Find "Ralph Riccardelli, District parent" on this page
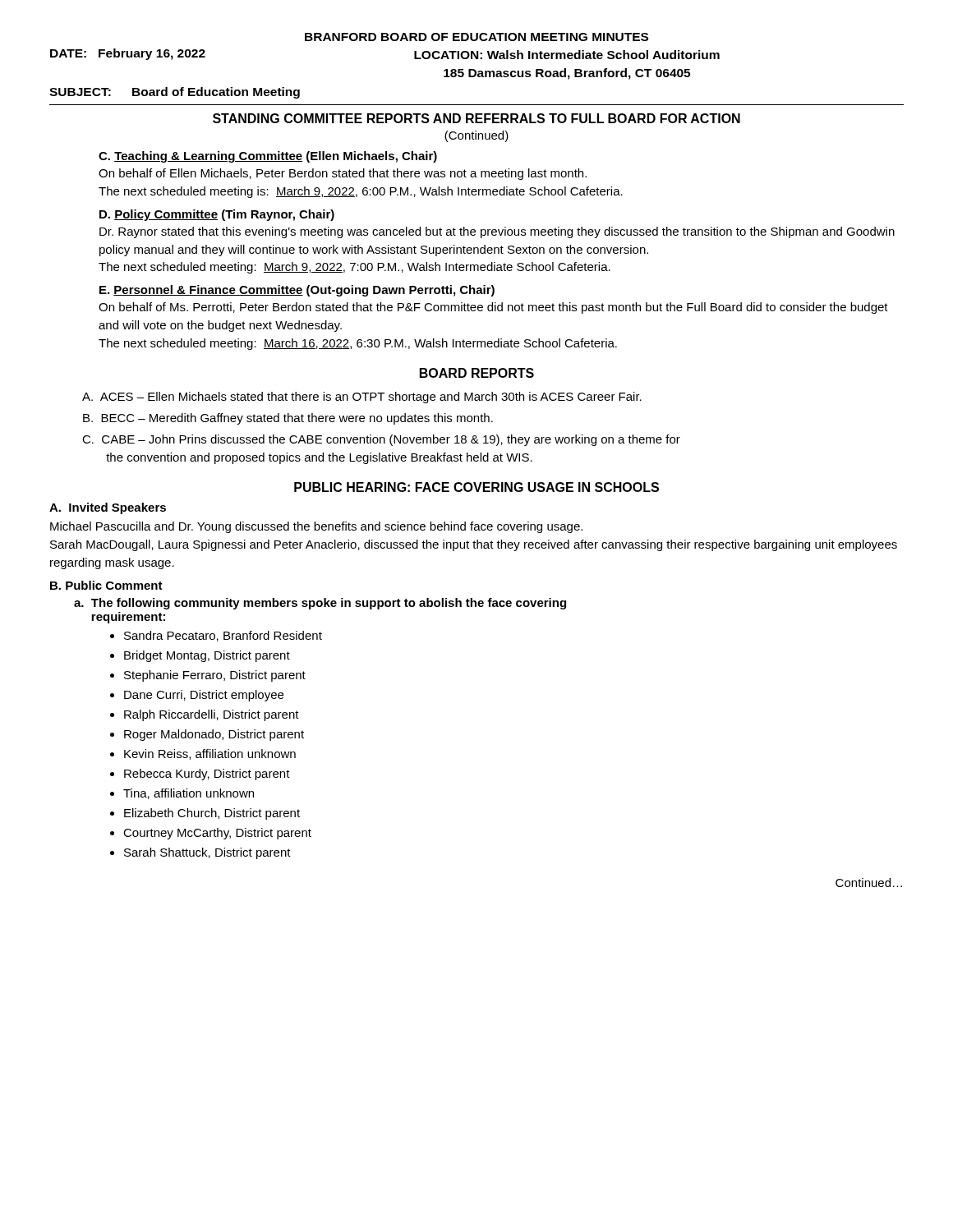Viewport: 953px width, 1232px height. pos(212,715)
